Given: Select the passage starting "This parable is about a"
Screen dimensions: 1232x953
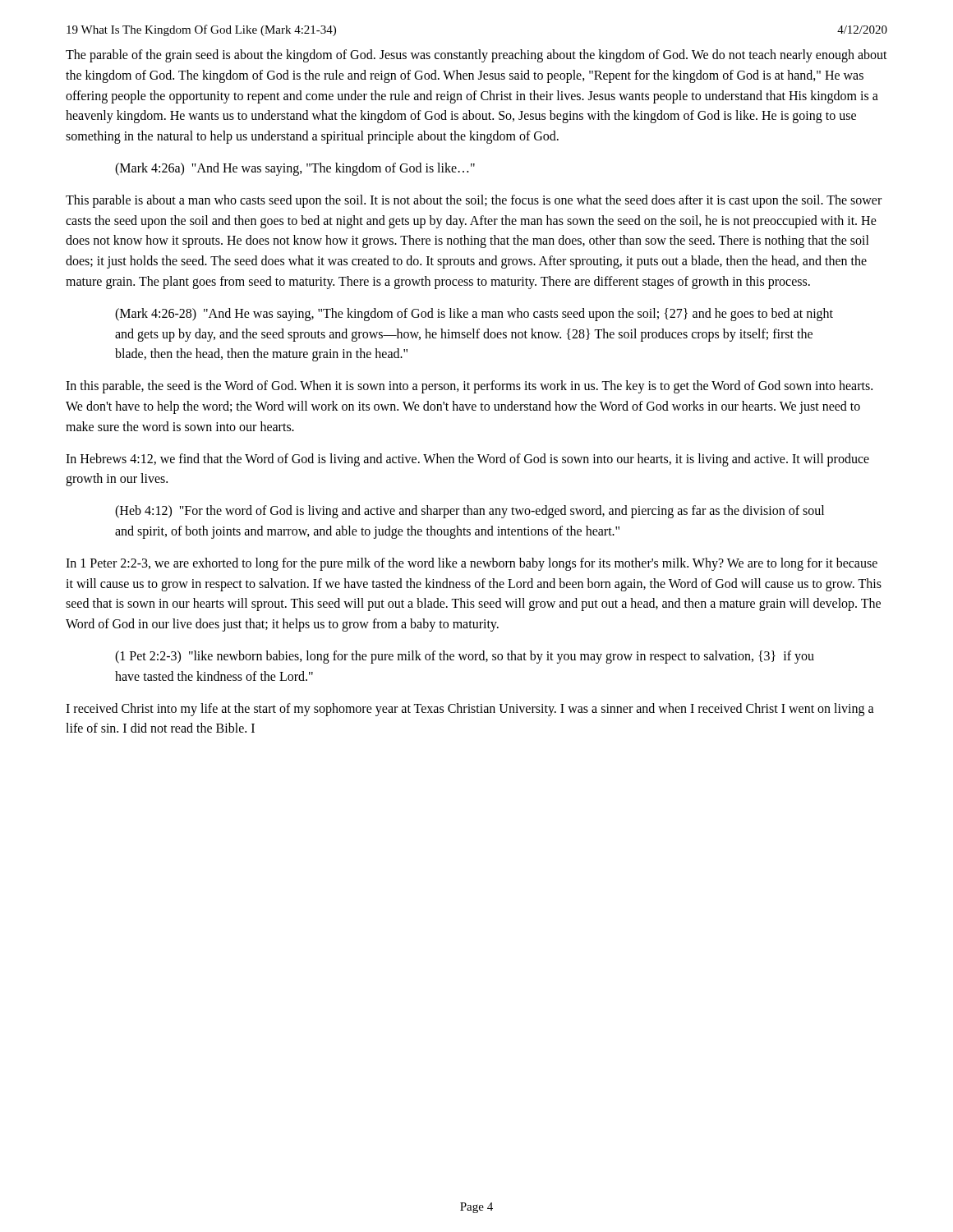Looking at the screenshot, I should click(474, 241).
